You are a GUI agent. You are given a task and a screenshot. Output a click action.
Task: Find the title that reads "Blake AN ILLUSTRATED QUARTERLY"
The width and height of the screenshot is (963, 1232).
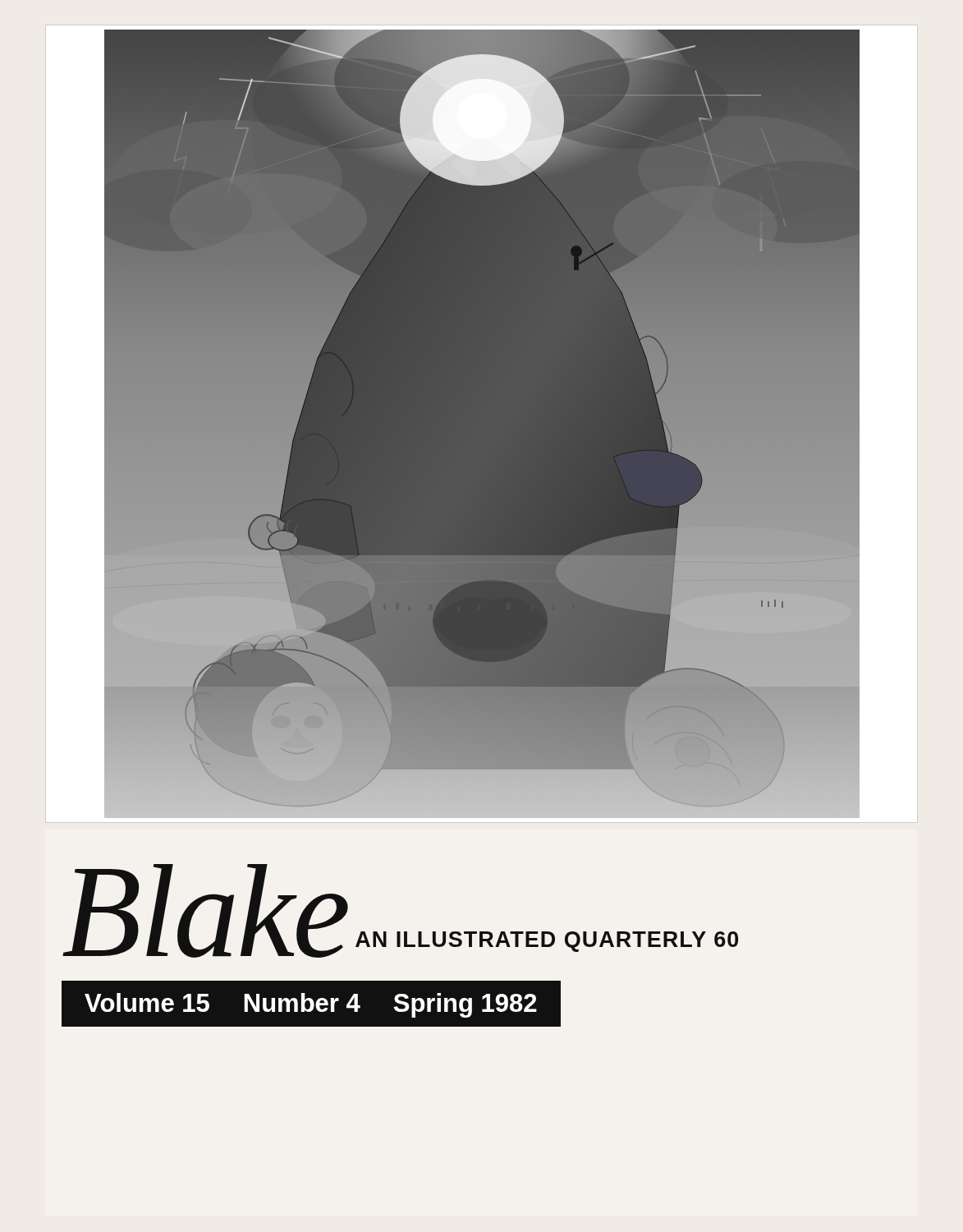pos(401,908)
